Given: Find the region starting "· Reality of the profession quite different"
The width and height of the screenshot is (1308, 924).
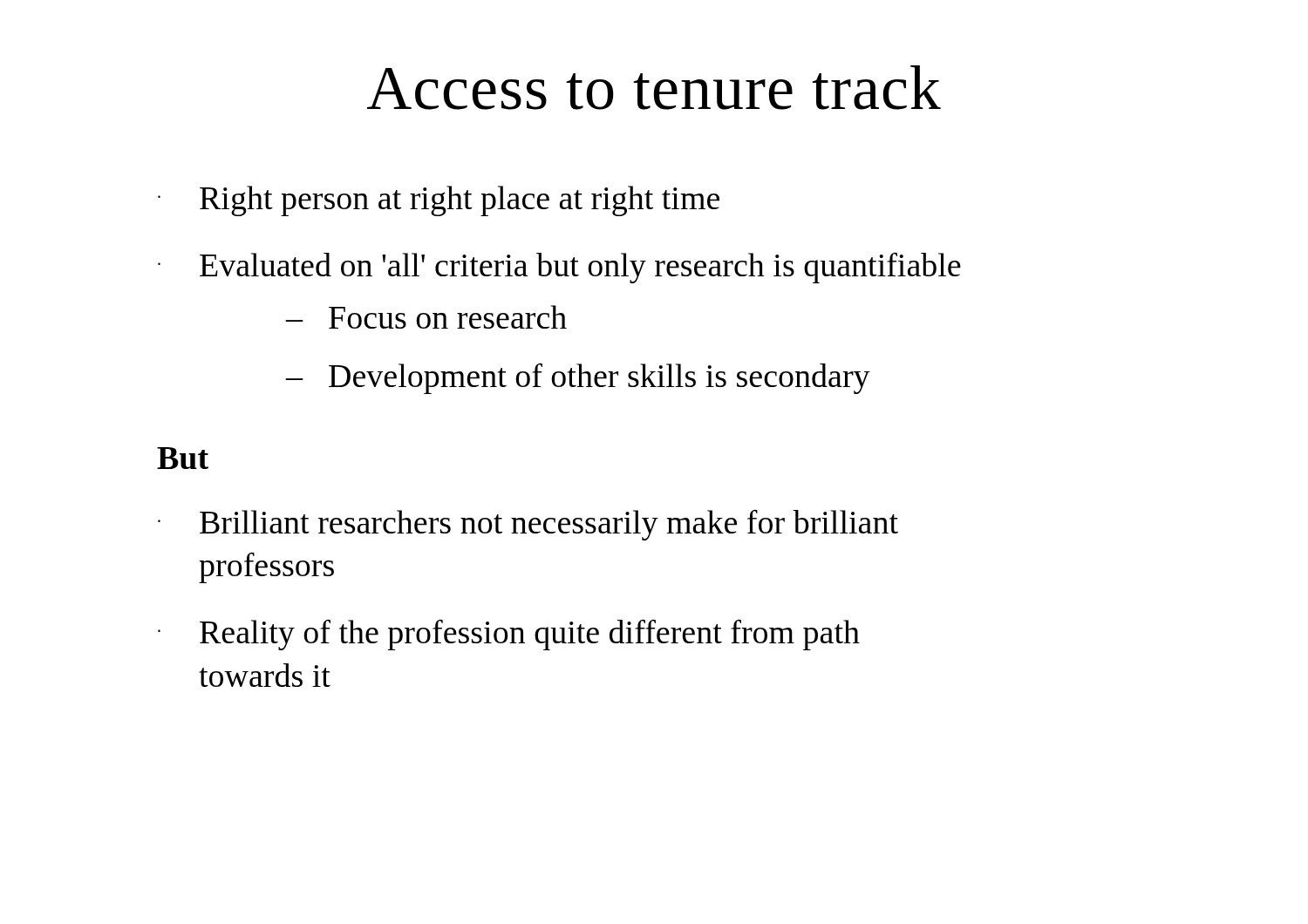Looking at the screenshot, I should click(x=680, y=654).
